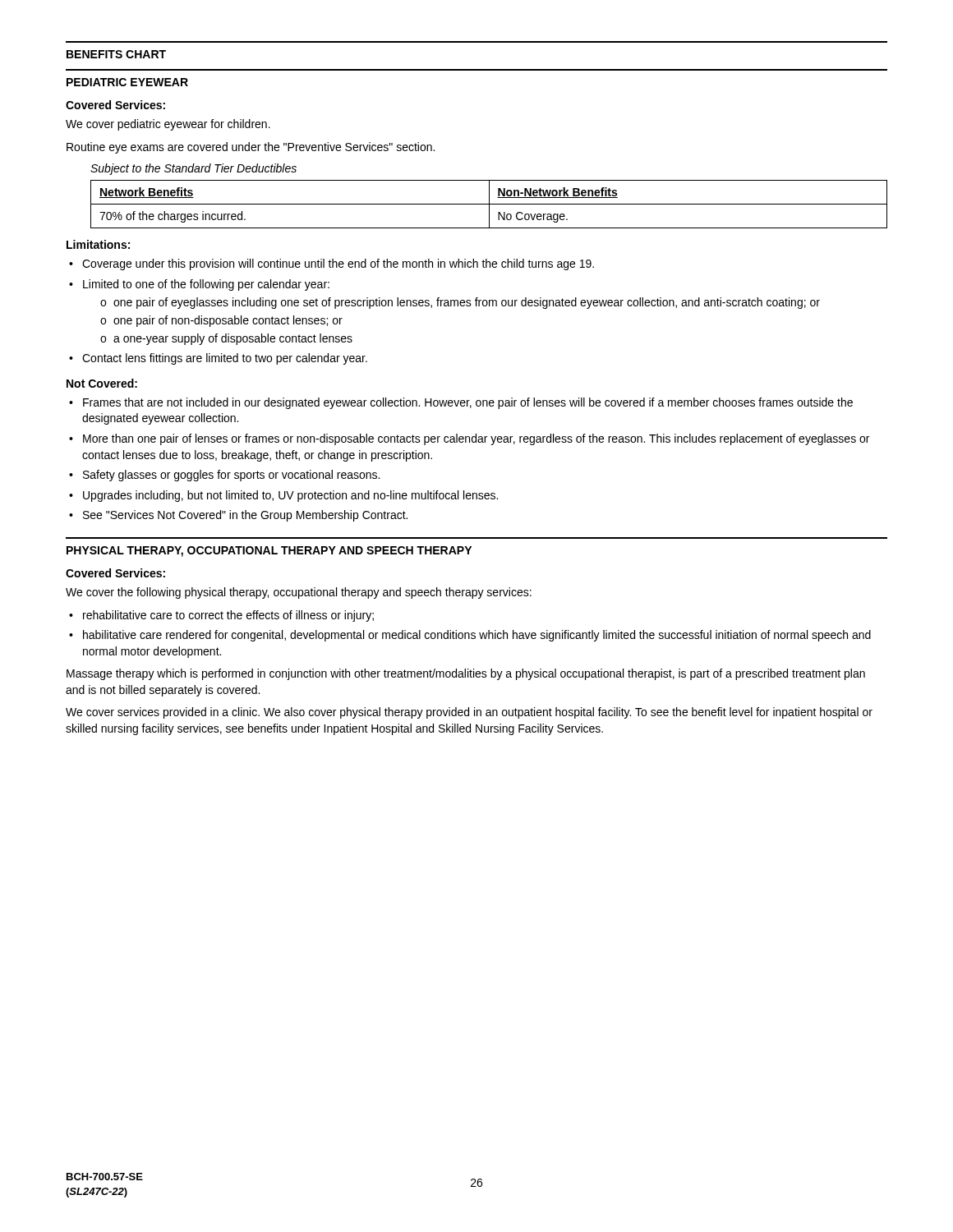Where is the passage that starts "Upgrades including, but not limited"?
953x1232 pixels.
pos(291,495)
